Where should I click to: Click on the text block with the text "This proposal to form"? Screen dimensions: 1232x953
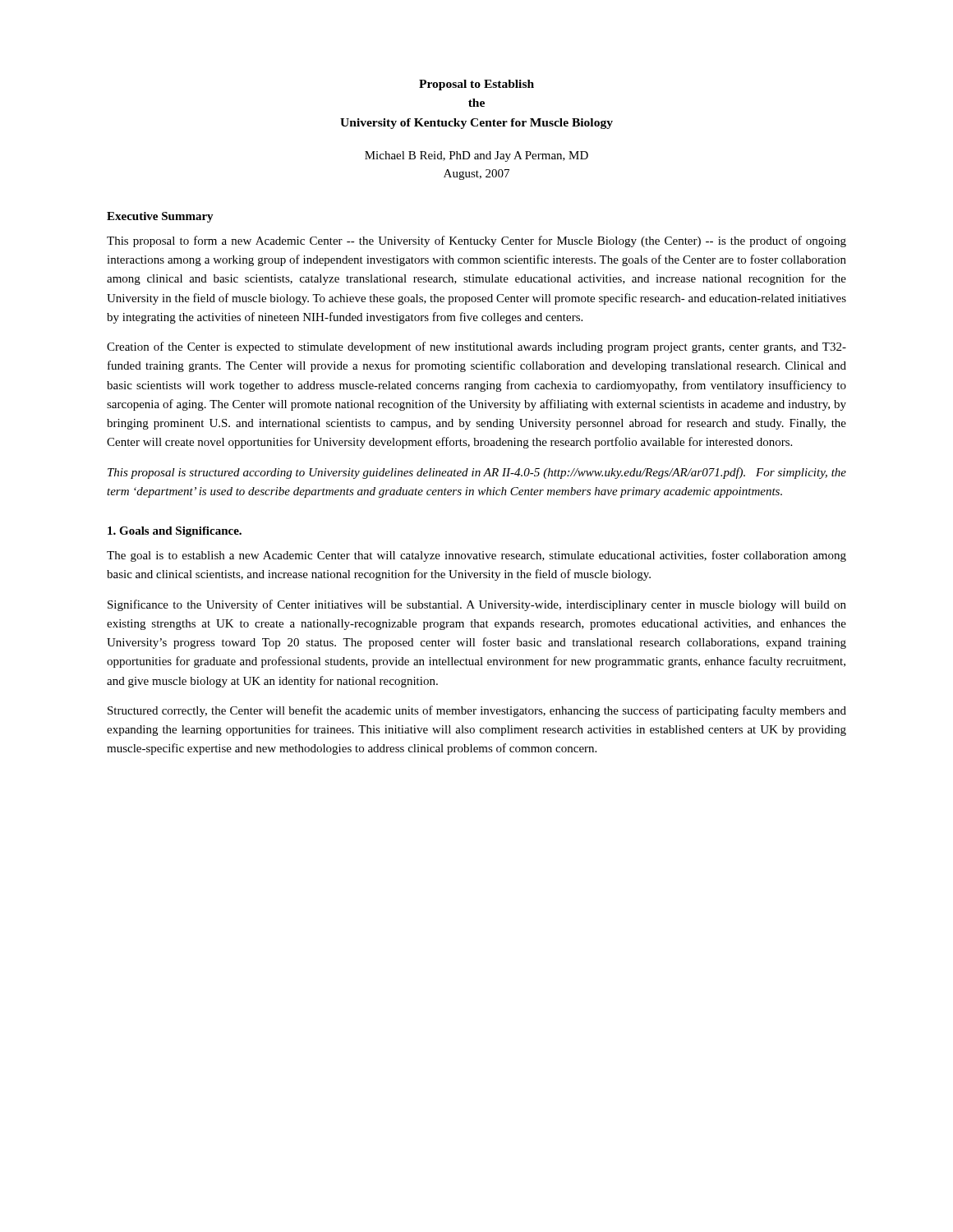[476, 279]
